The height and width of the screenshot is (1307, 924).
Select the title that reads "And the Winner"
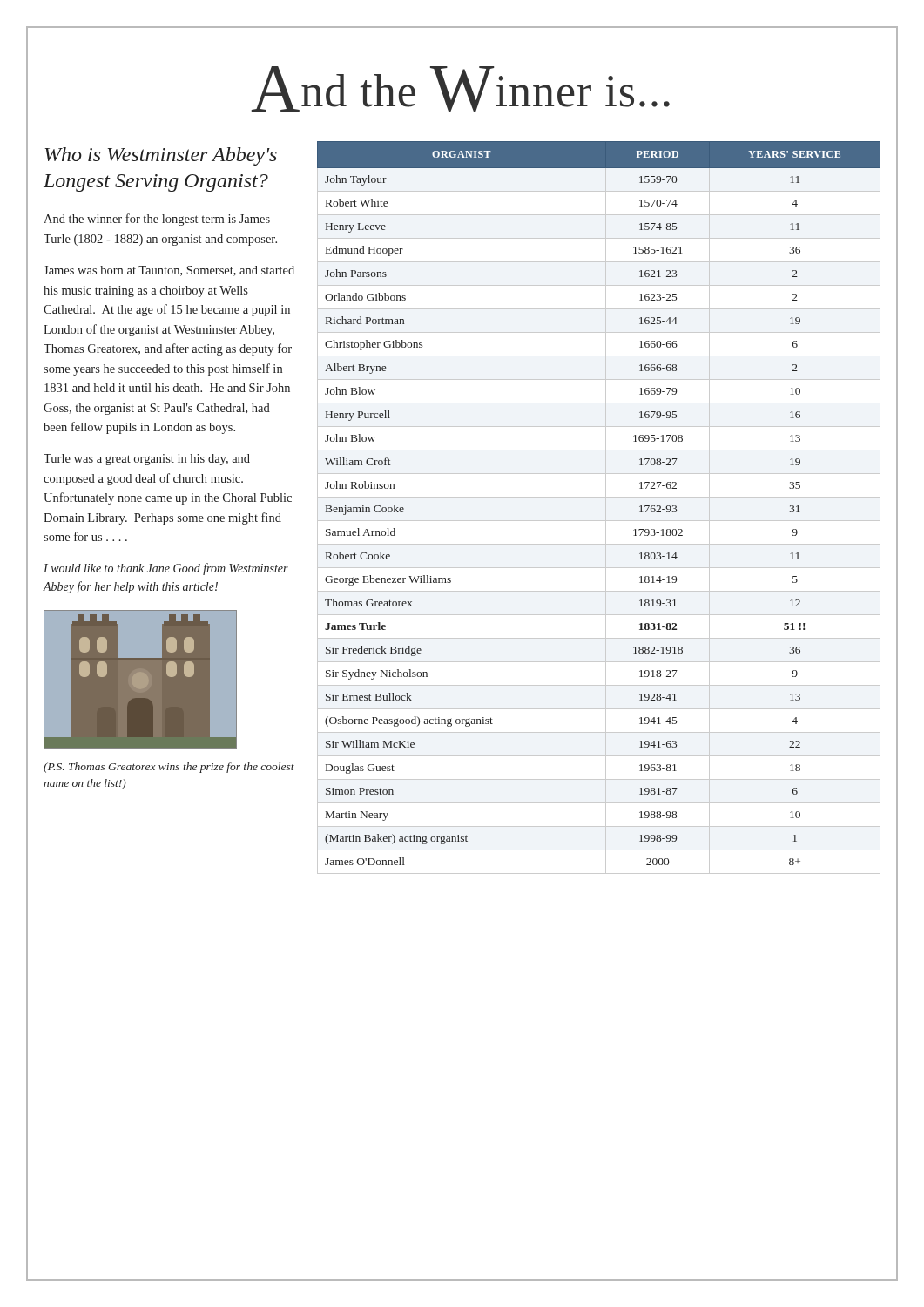pos(462,88)
